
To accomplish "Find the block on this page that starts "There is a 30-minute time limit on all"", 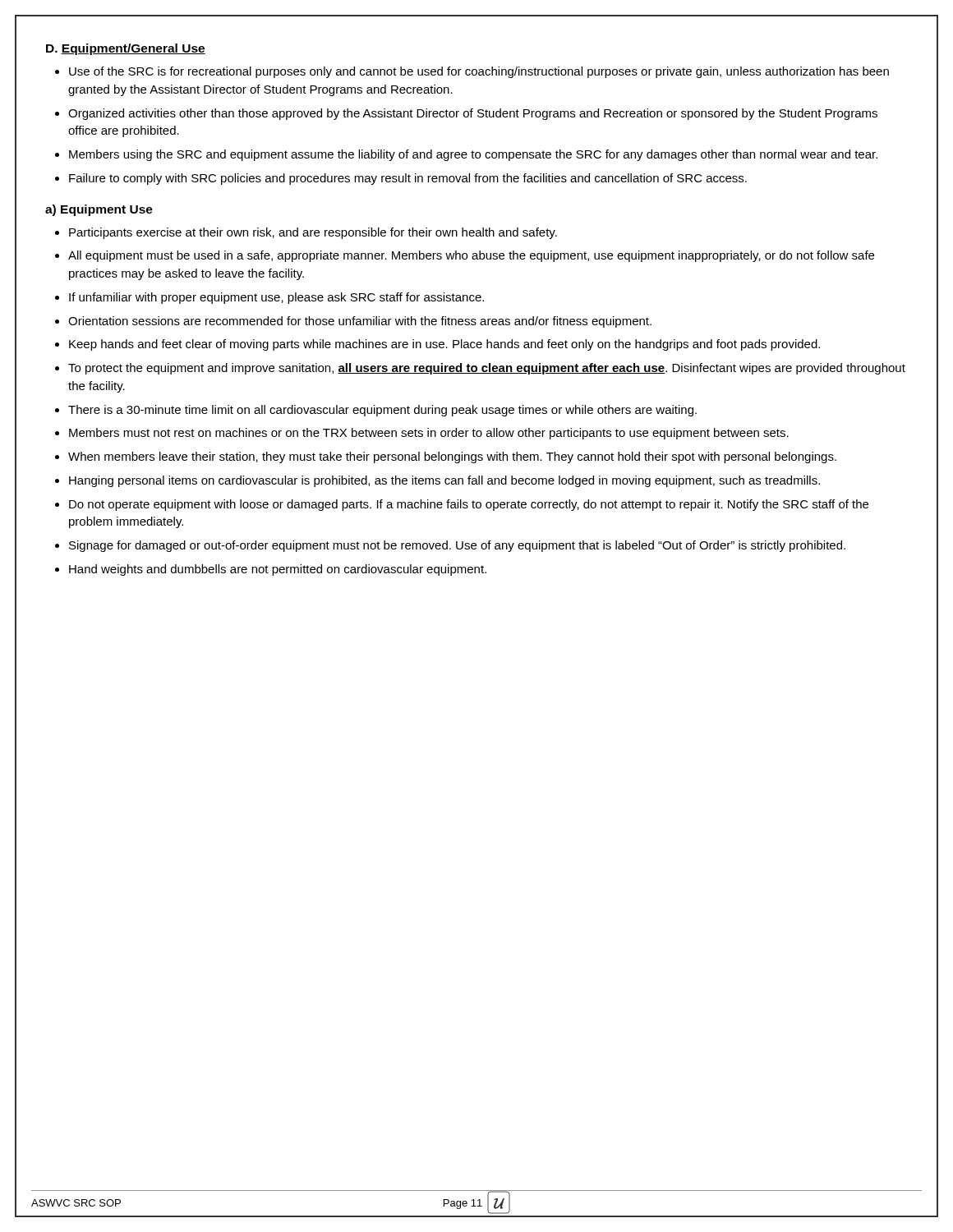I will 488,409.
